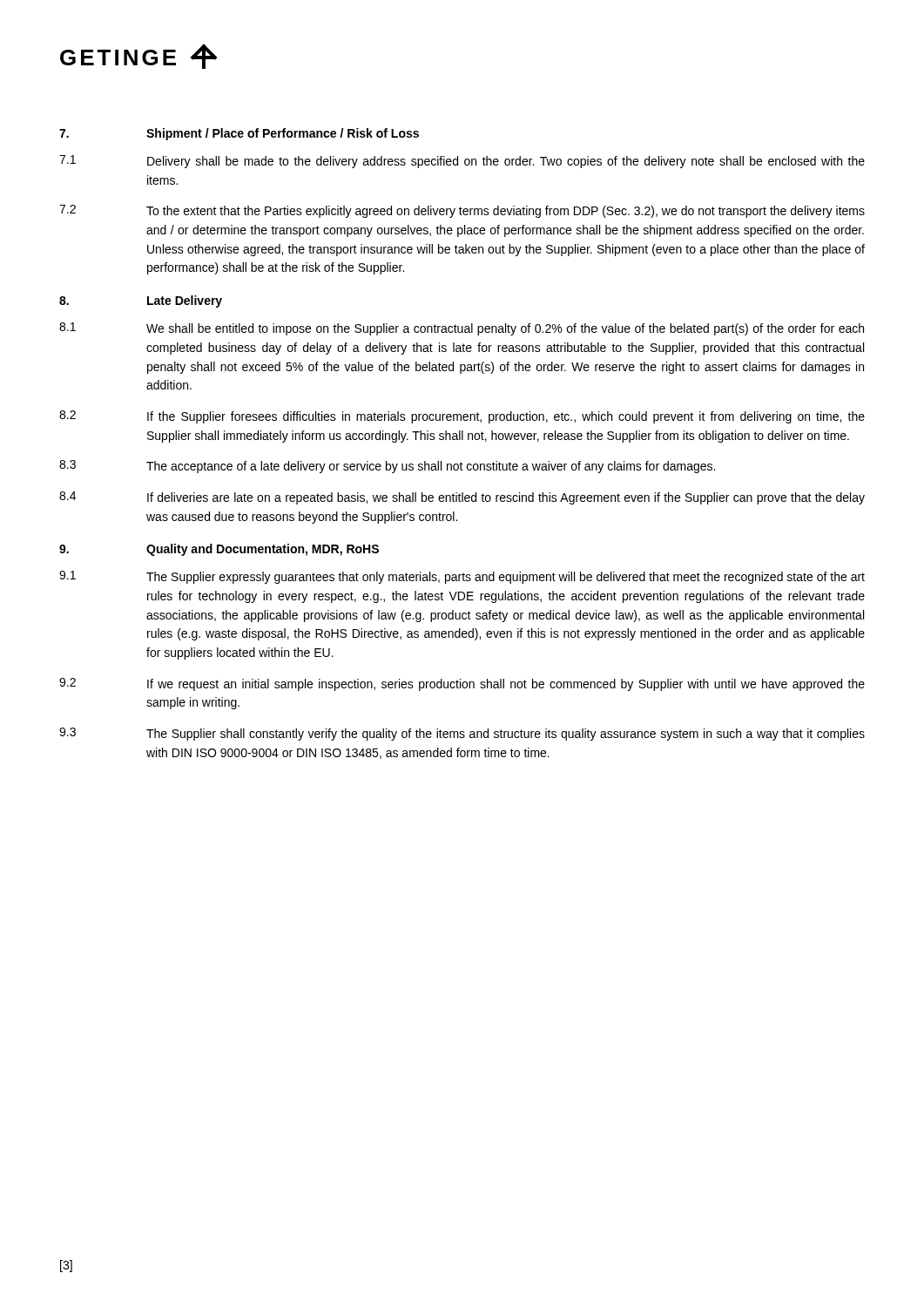Locate the list item with the text "9.1 The Supplier"
Image resolution: width=924 pixels, height=1307 pixels.
click(462, 616)
